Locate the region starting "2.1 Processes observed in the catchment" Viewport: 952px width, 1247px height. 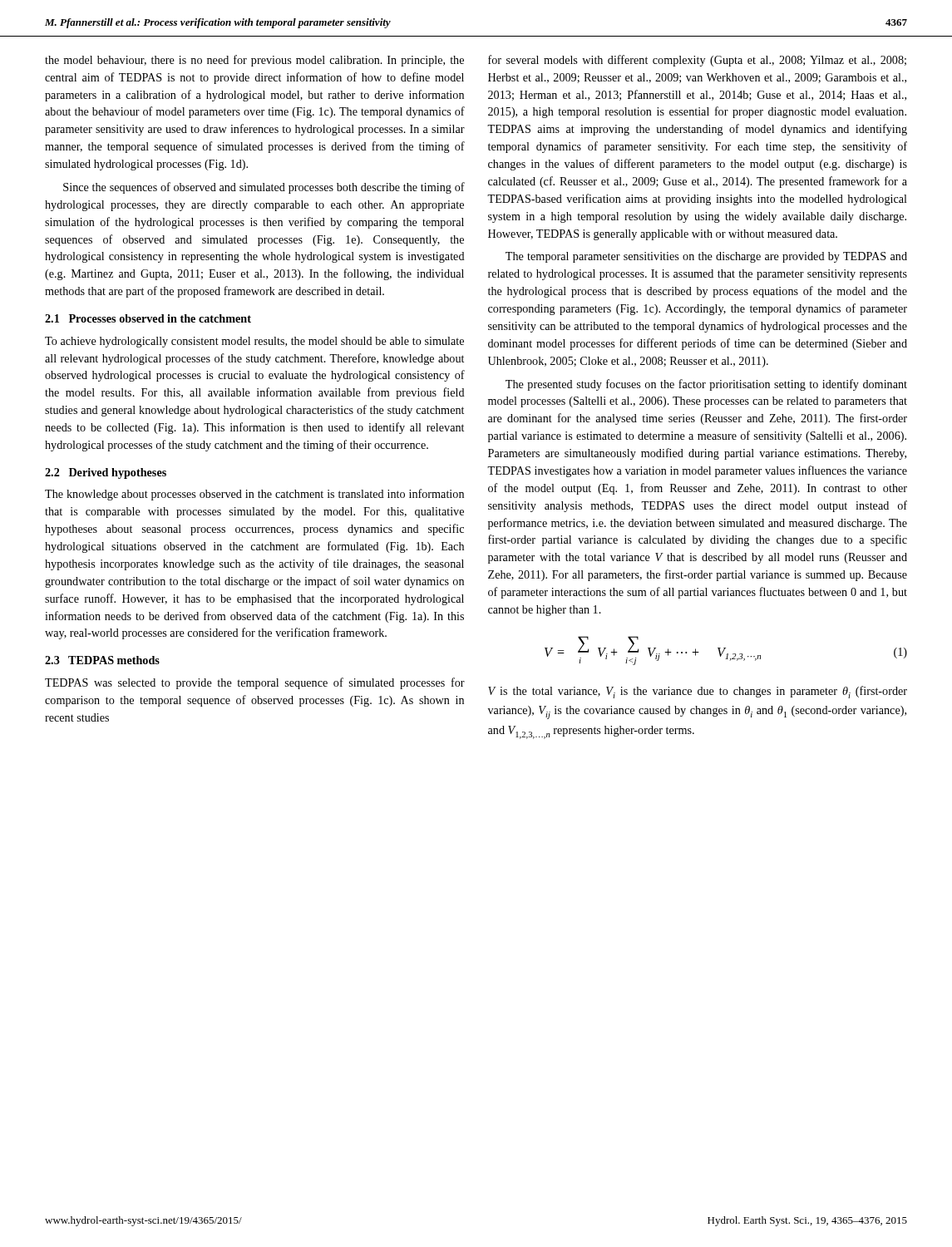click(x=148, y=318)
